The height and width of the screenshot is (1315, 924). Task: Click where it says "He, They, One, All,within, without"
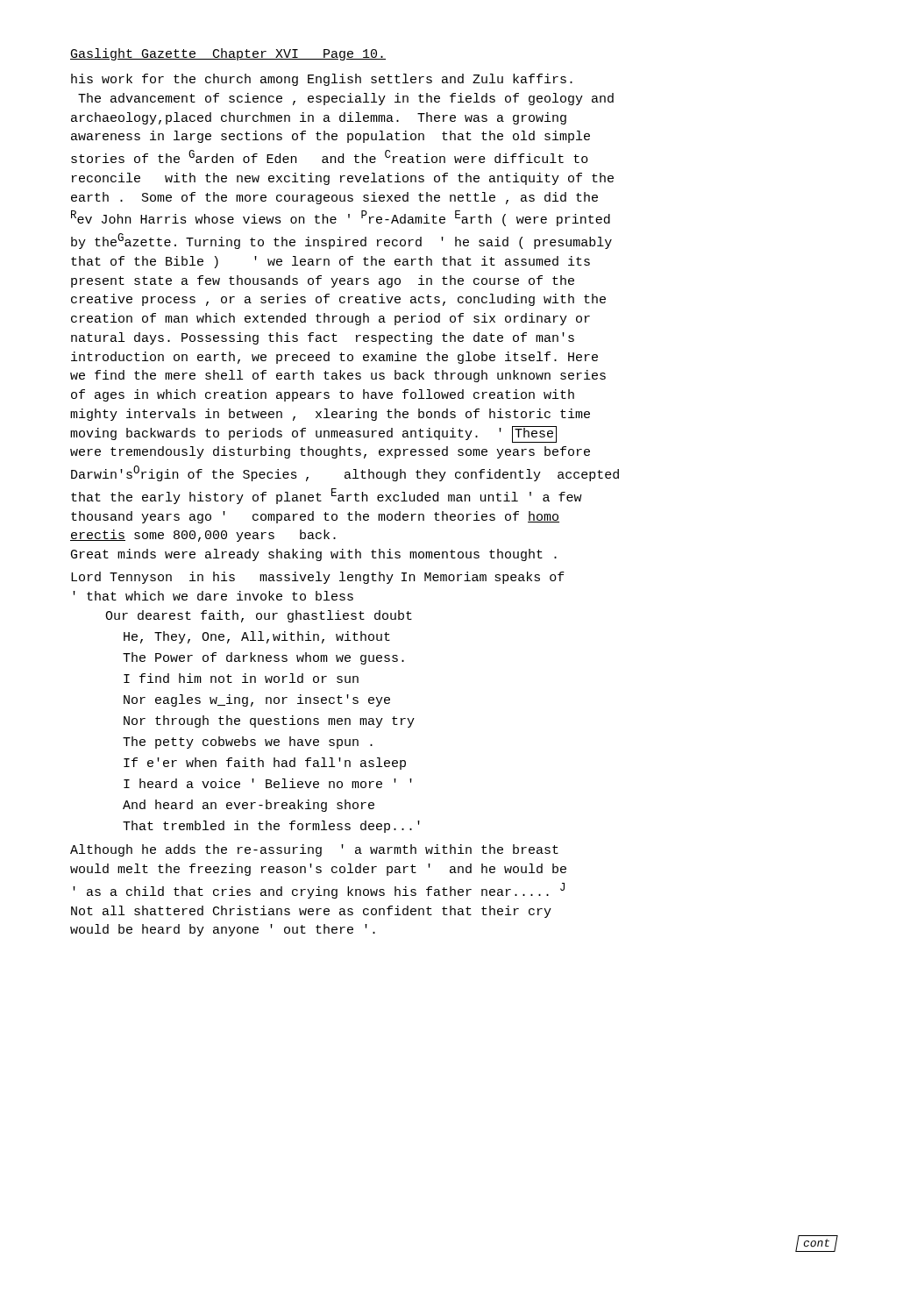(x=257, y=637)
